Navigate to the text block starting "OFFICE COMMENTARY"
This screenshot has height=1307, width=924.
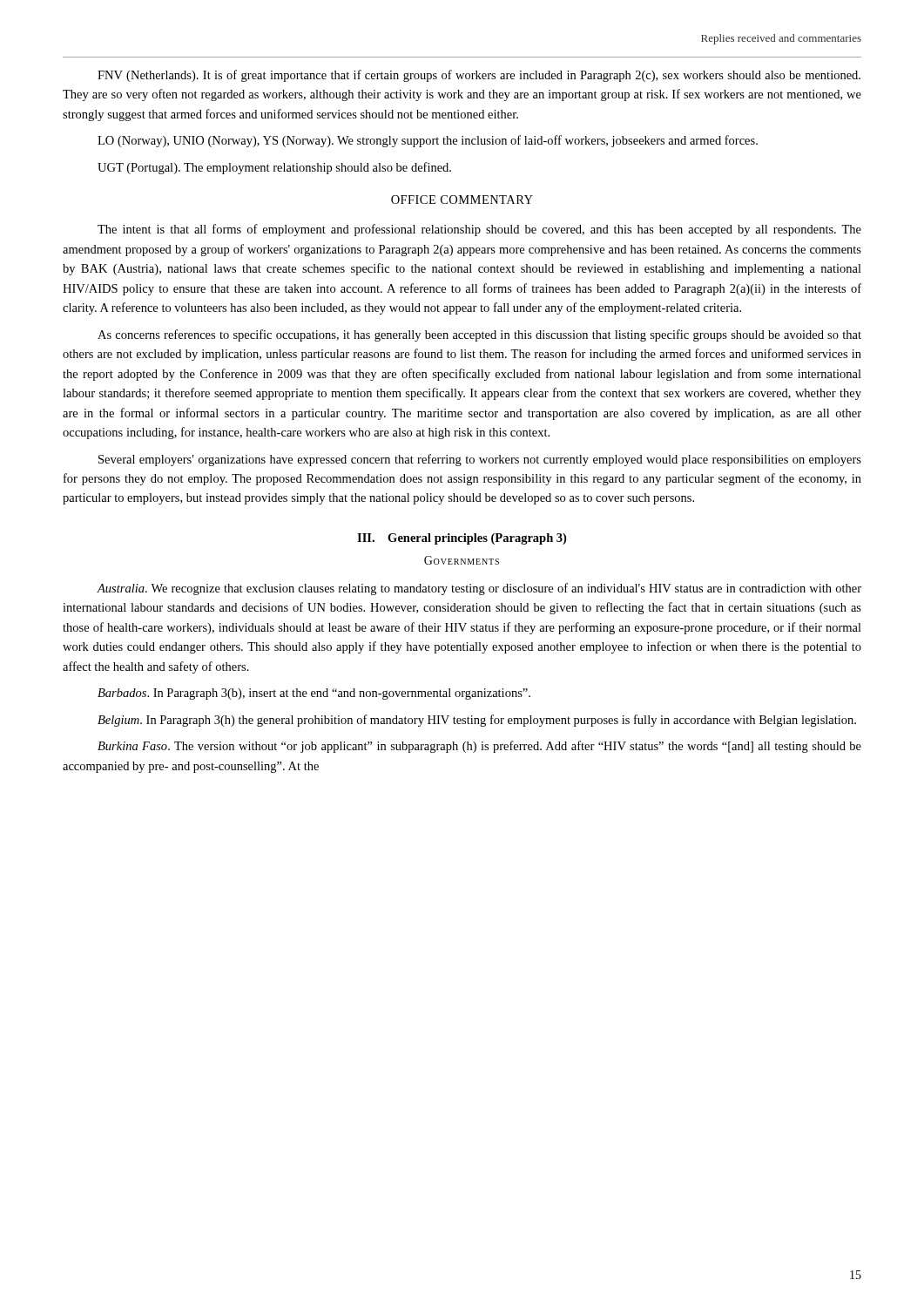[x=462, y=200]
